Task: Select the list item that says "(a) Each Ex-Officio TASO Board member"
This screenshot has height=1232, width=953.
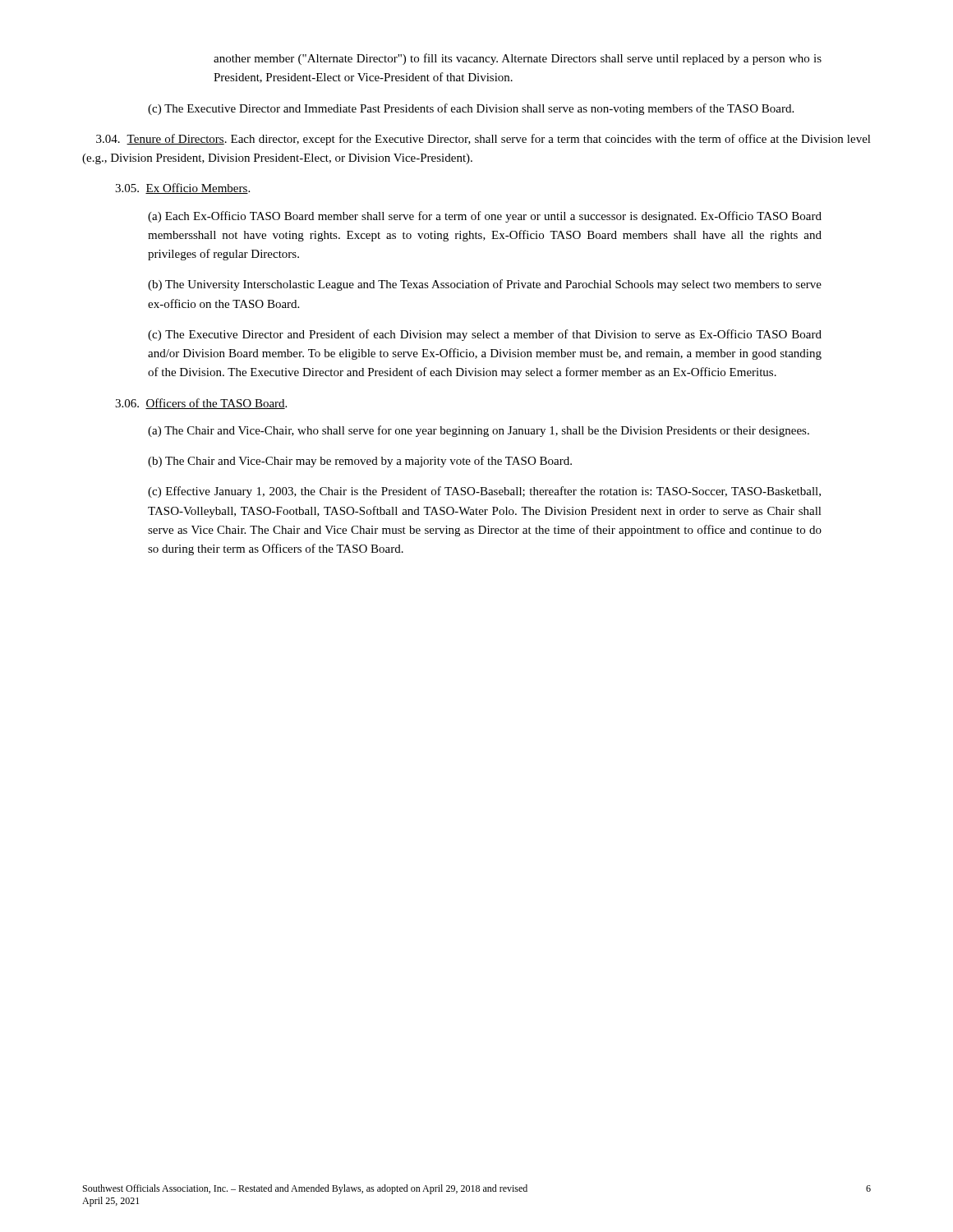Action: coord(485,235)
